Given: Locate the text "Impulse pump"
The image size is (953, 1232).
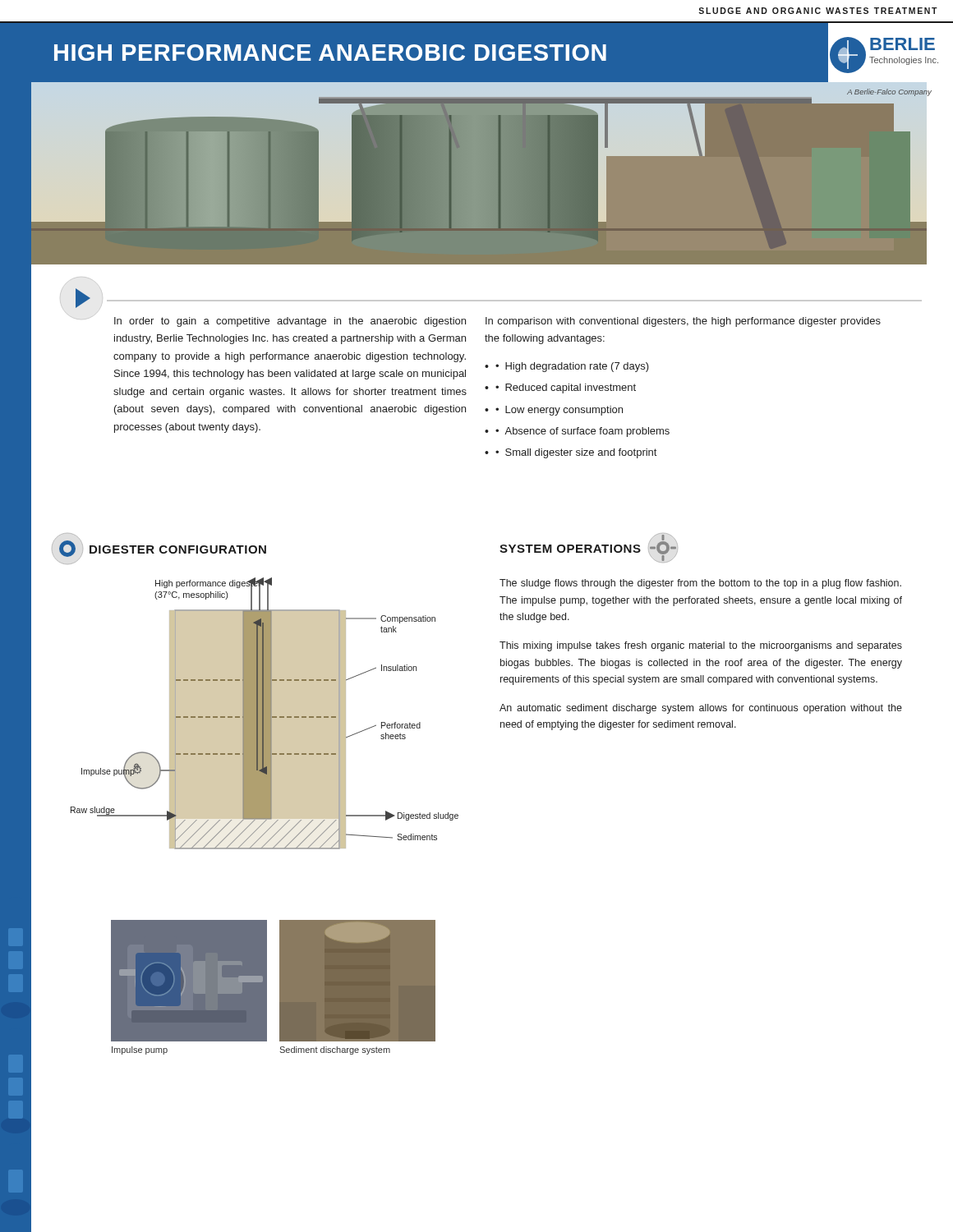Looking at the screenshot, I should click(139, 1050).
